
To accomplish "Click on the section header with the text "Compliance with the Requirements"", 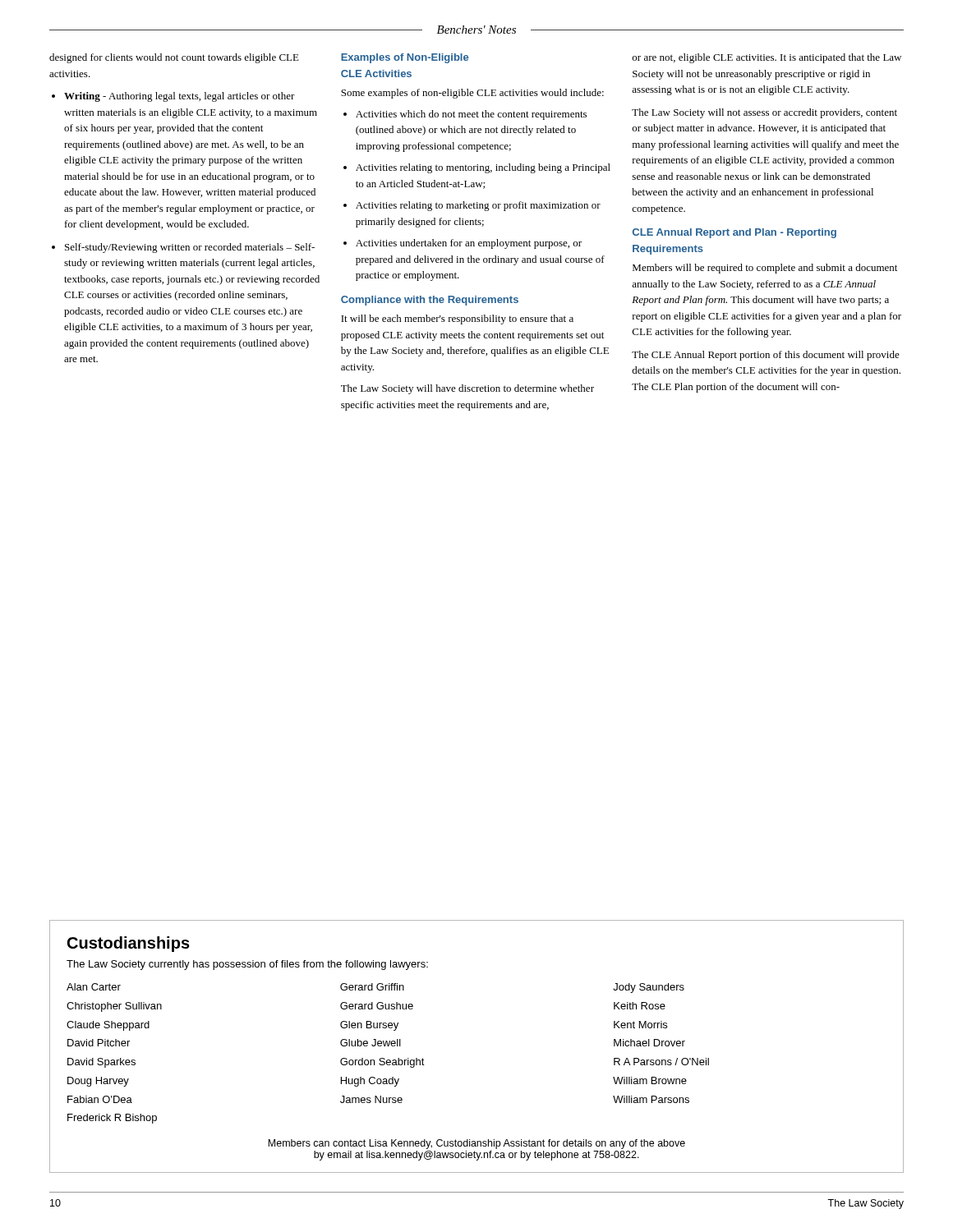I will click(430, 299).
